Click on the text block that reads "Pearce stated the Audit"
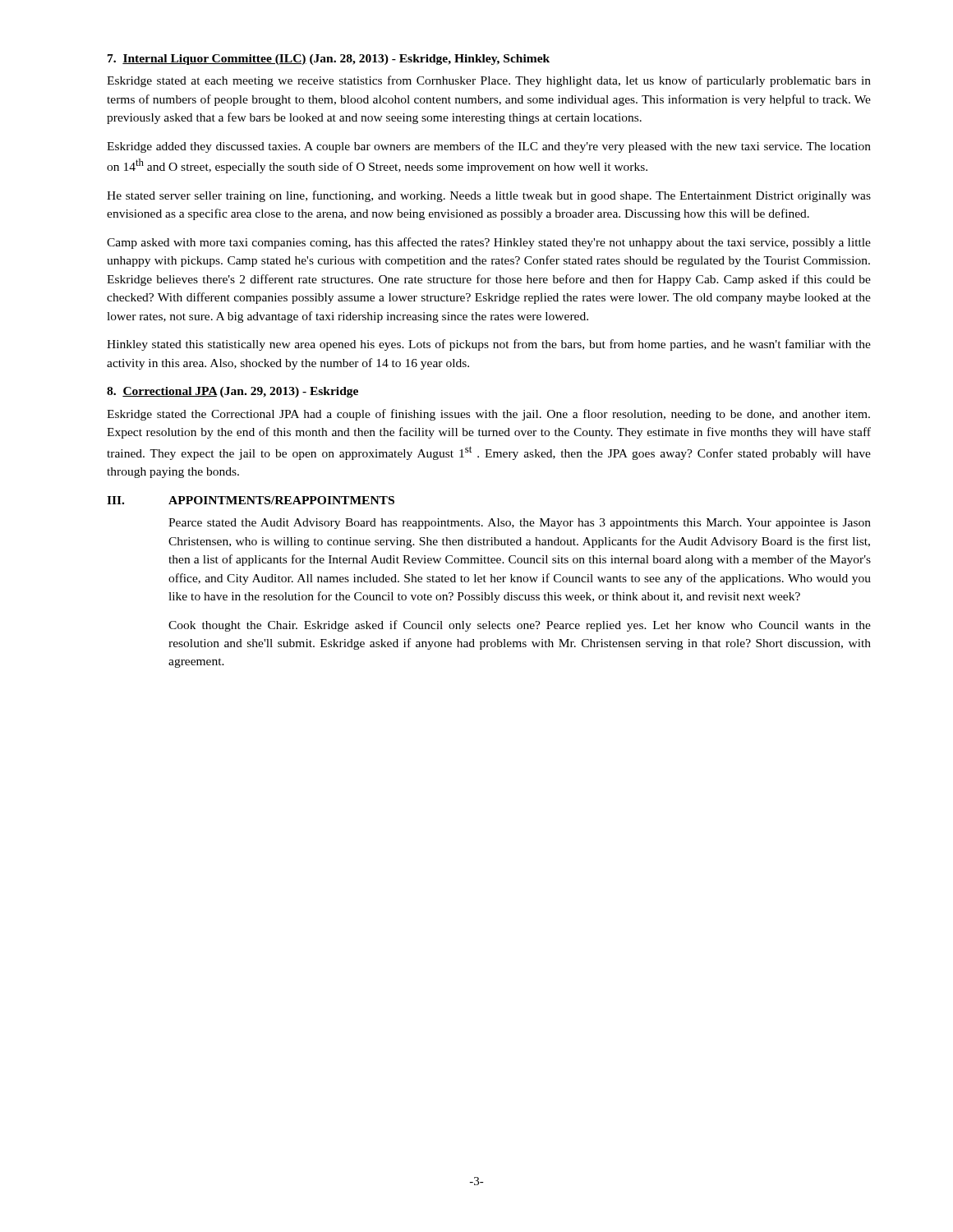Viewport: 953px width, 1232px height. [x=520, y=559]
